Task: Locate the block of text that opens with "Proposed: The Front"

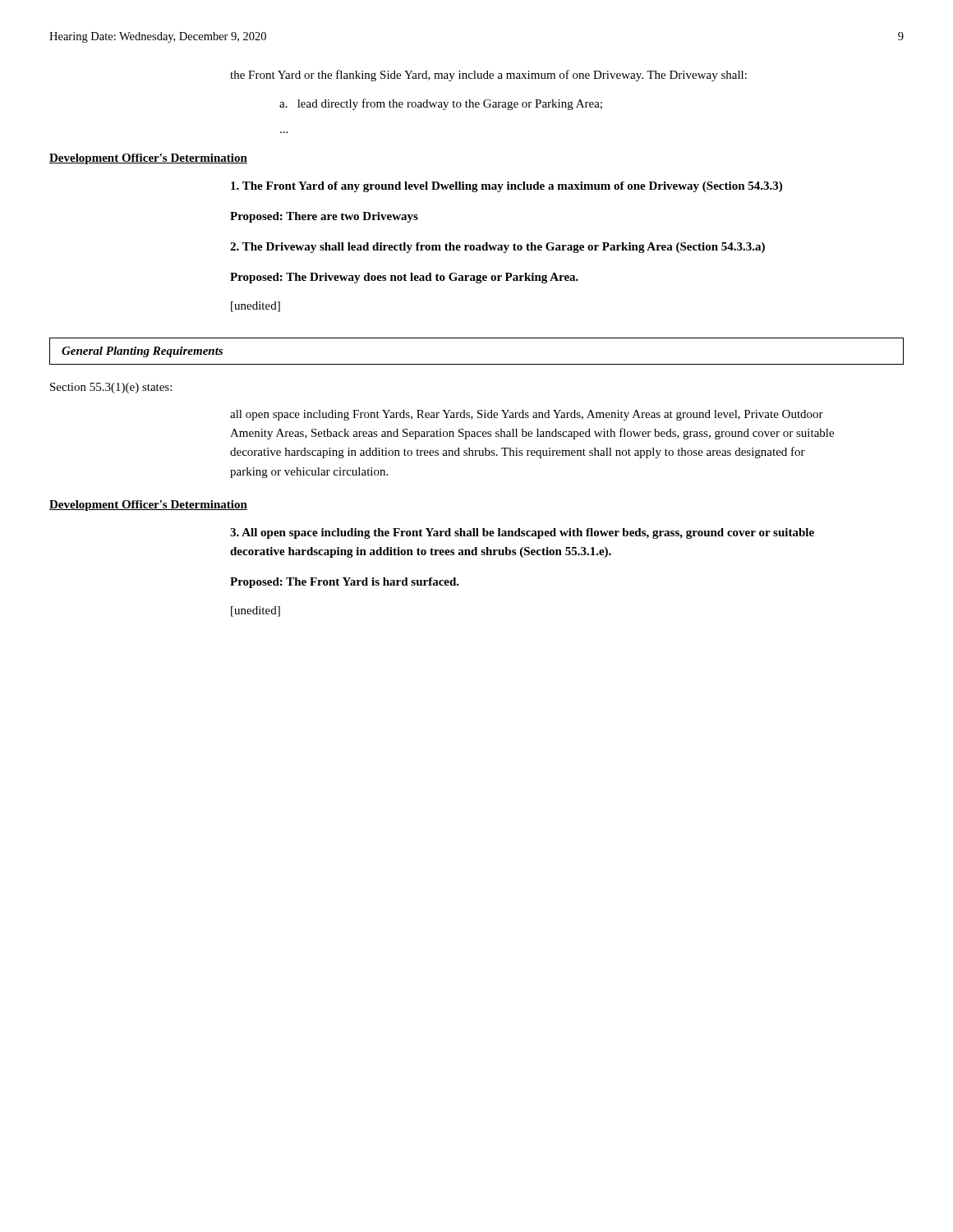Action: coord(345,582)
